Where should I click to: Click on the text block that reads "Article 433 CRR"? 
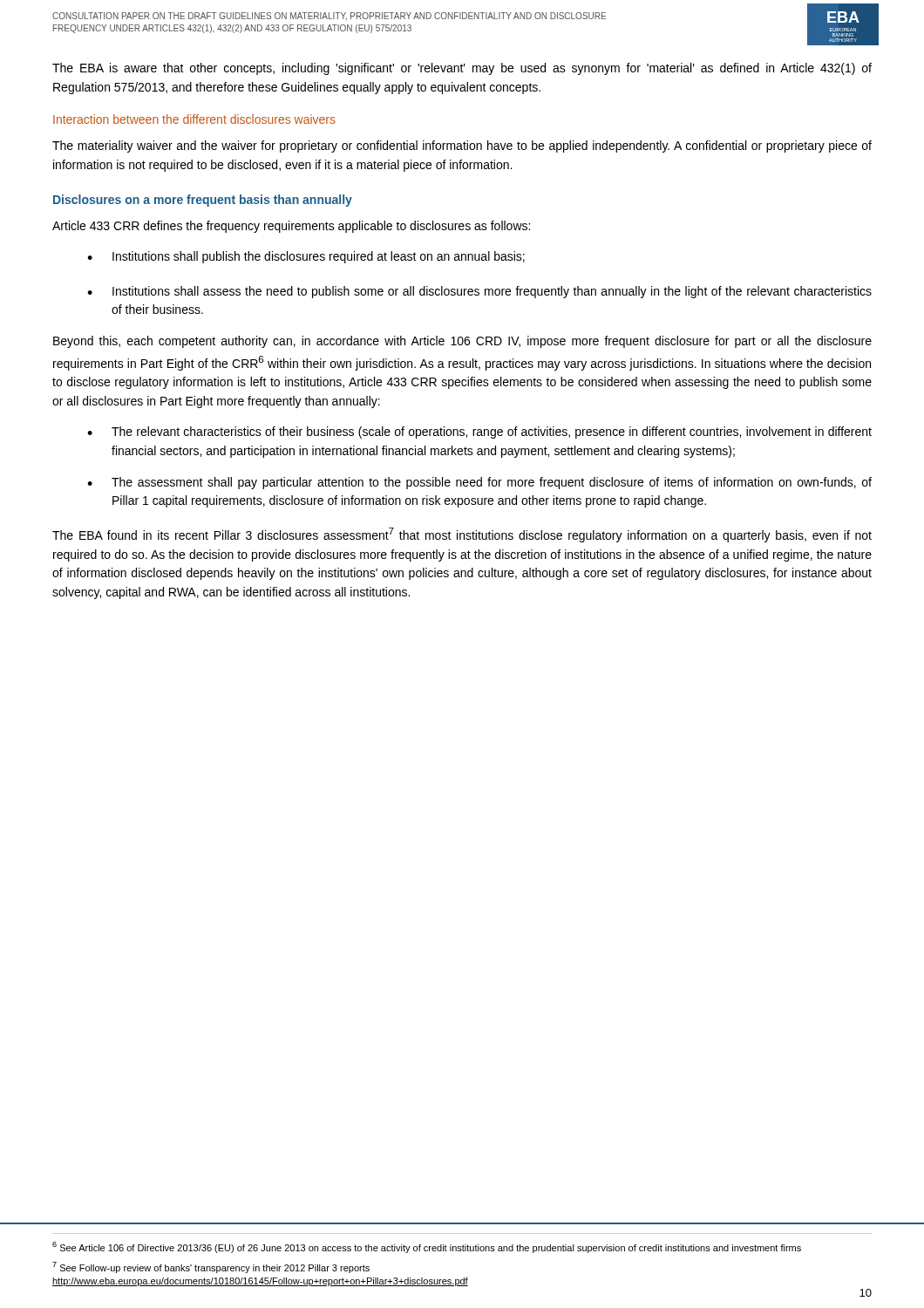tap(292, 226)
